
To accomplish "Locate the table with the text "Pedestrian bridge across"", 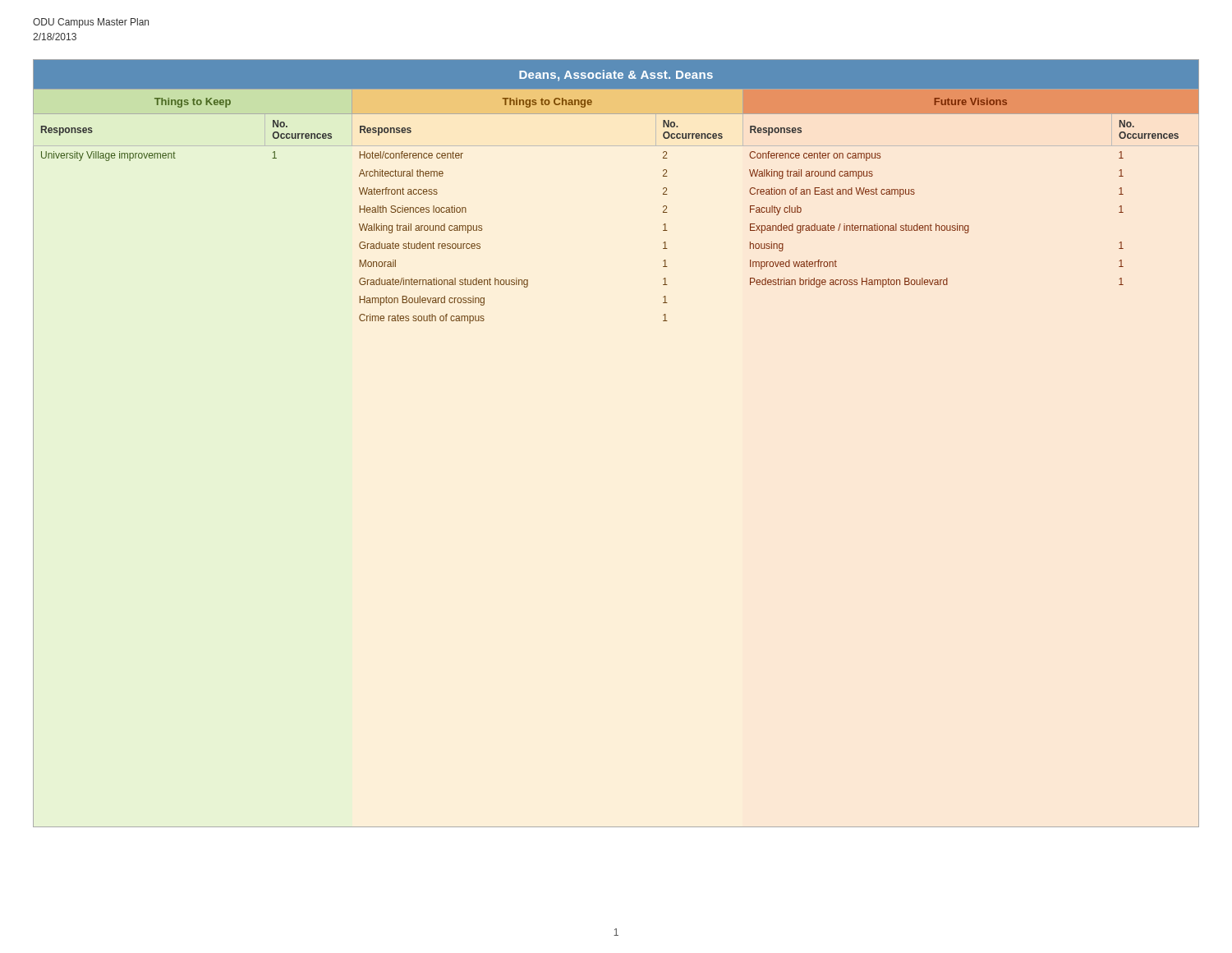I will click(x=616, y=443).
